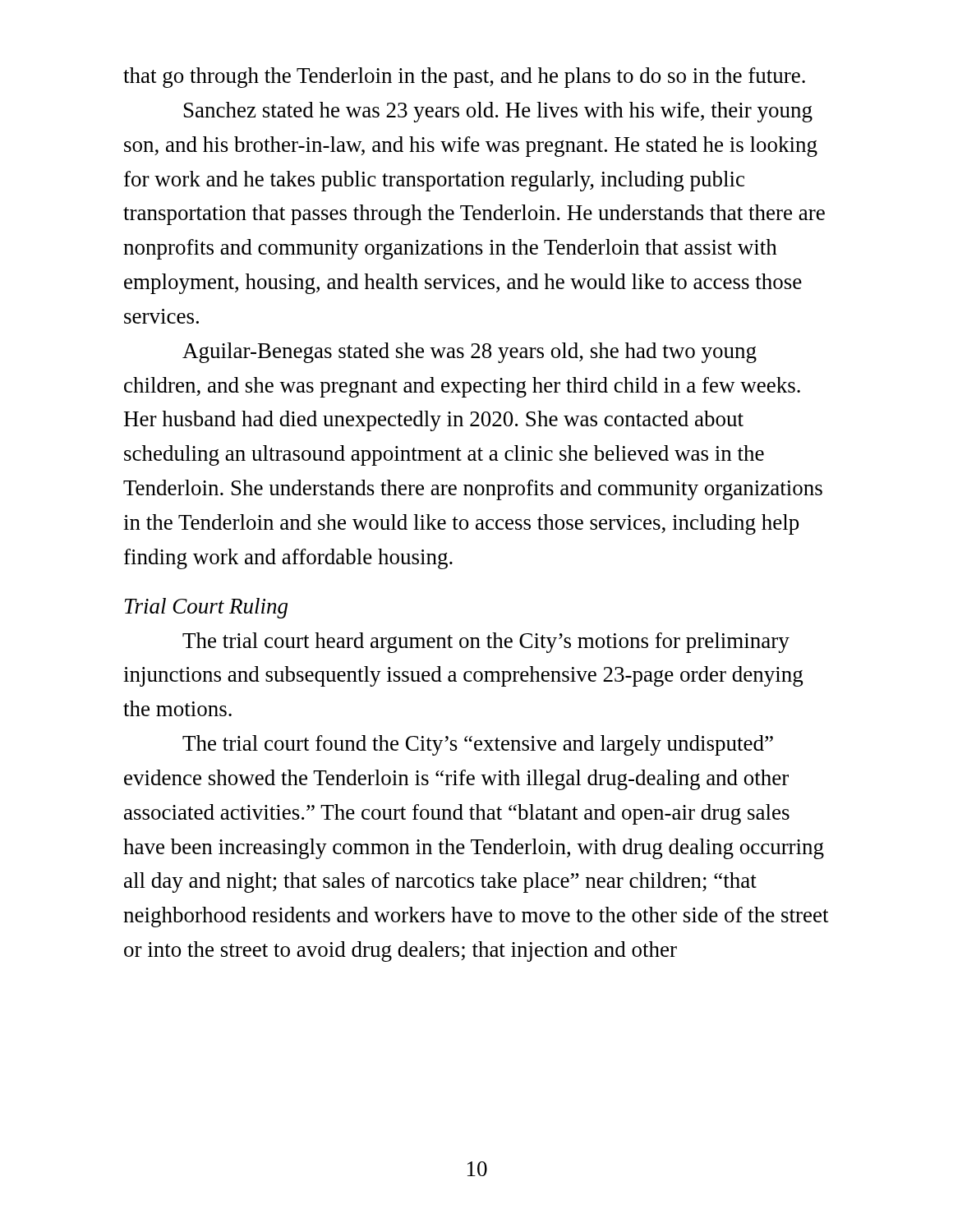Locate the text block with the text "The trial court heard argument"
The image size is (953, 1232).
click(476, 675)
